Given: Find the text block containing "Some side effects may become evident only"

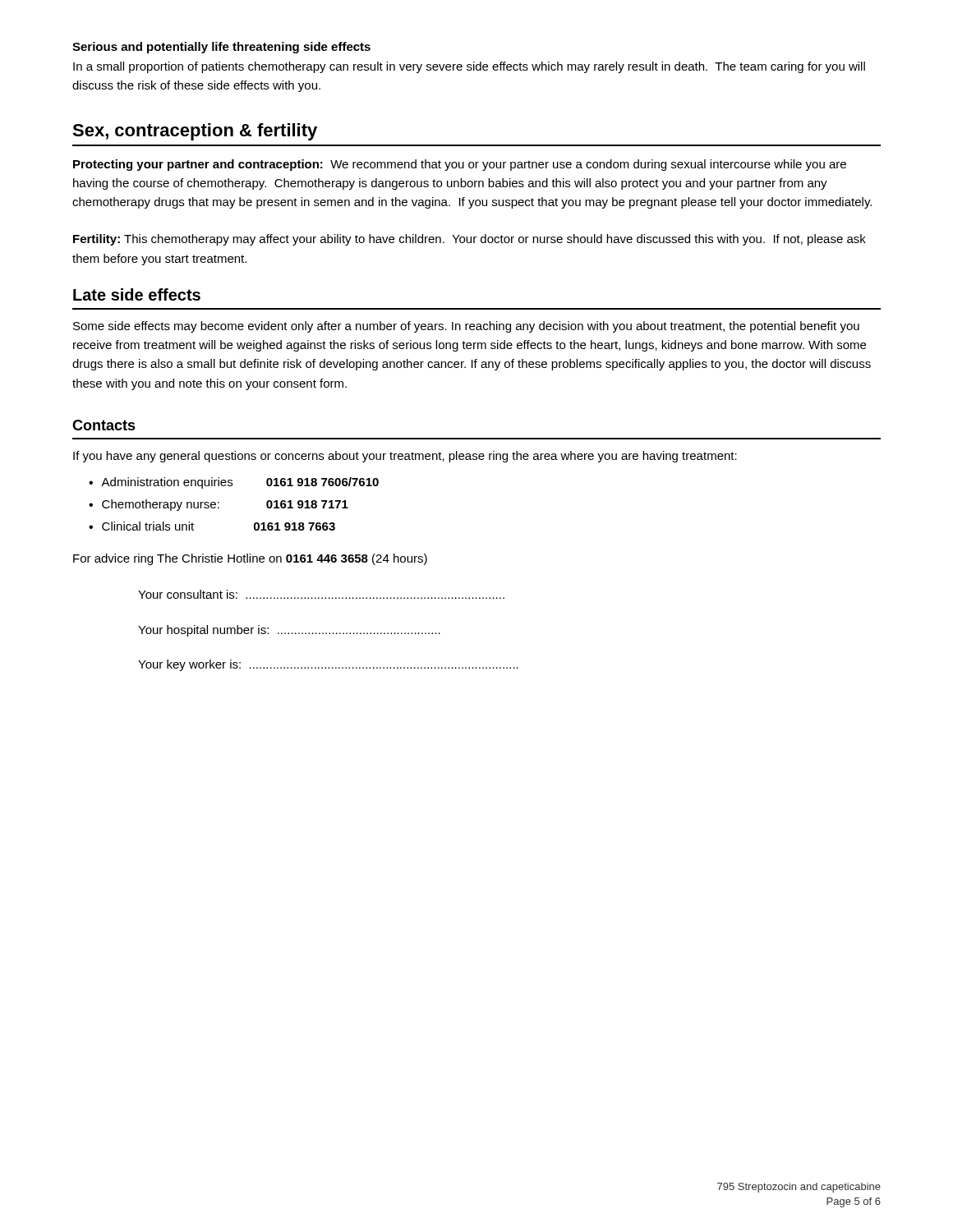Looking at the screenshot, I should click(x=472, y=354).
